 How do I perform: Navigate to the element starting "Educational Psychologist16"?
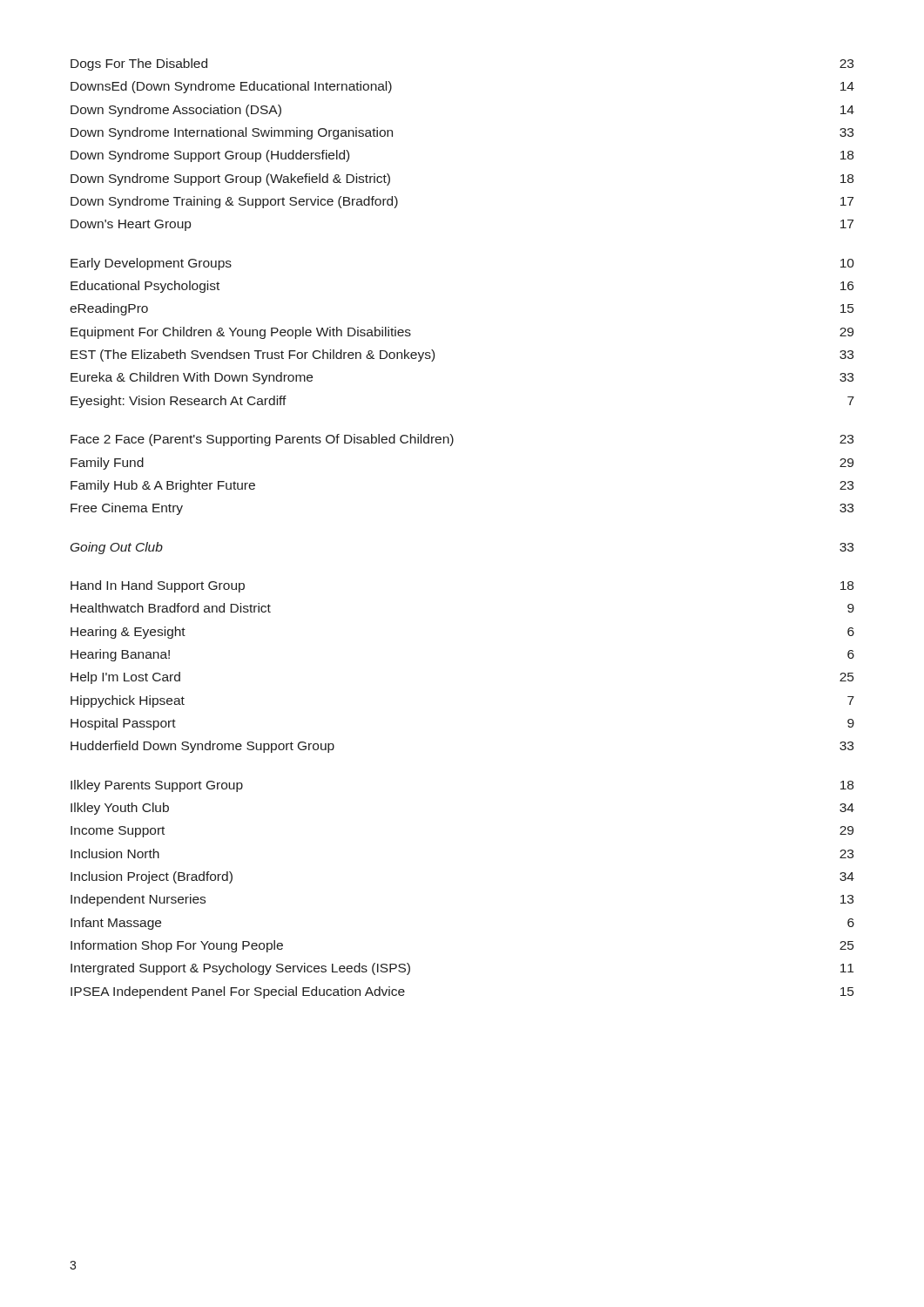point(148,286)
